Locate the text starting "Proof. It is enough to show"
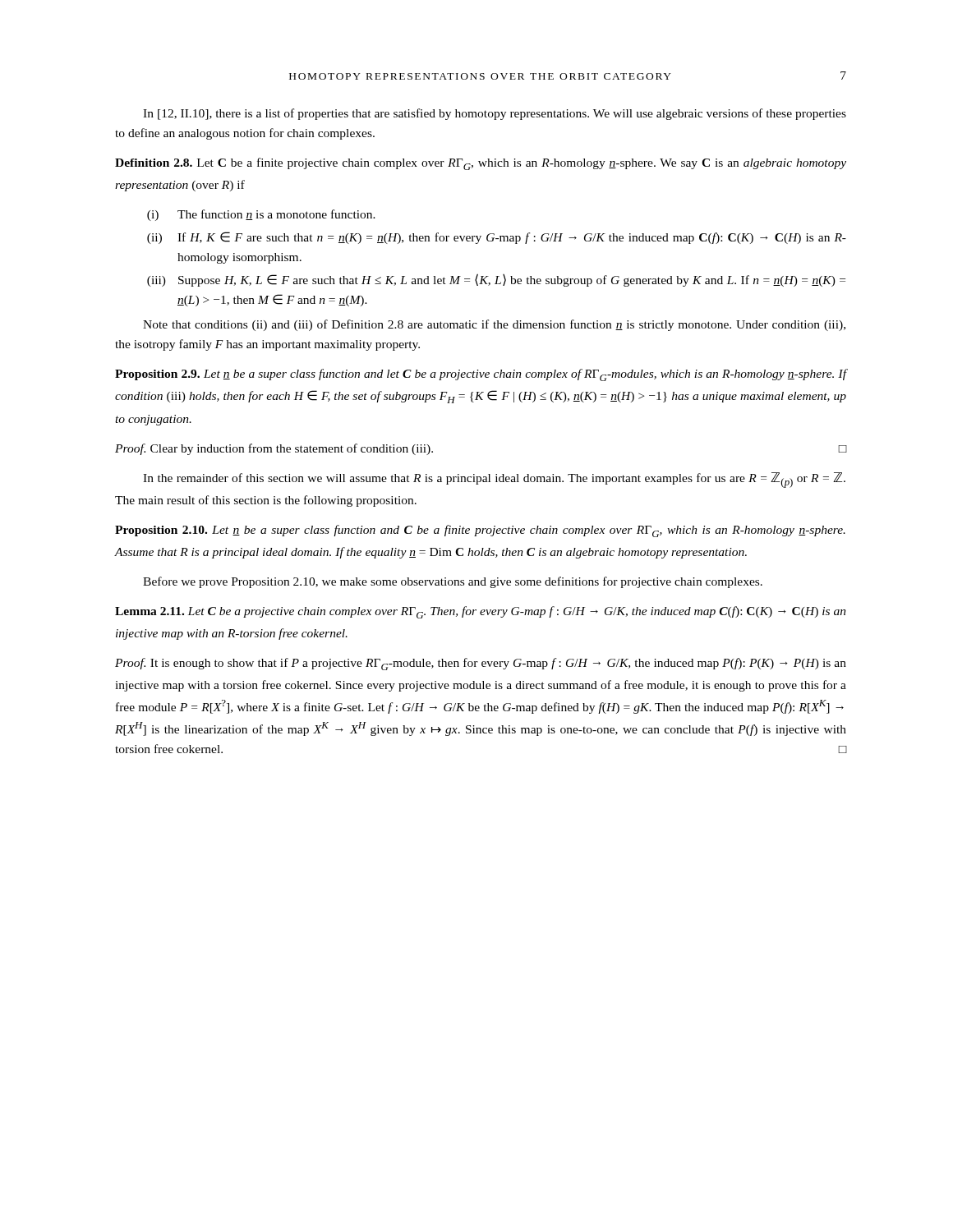The width and height of the screenshot is (953, 1232). (481, 706)
